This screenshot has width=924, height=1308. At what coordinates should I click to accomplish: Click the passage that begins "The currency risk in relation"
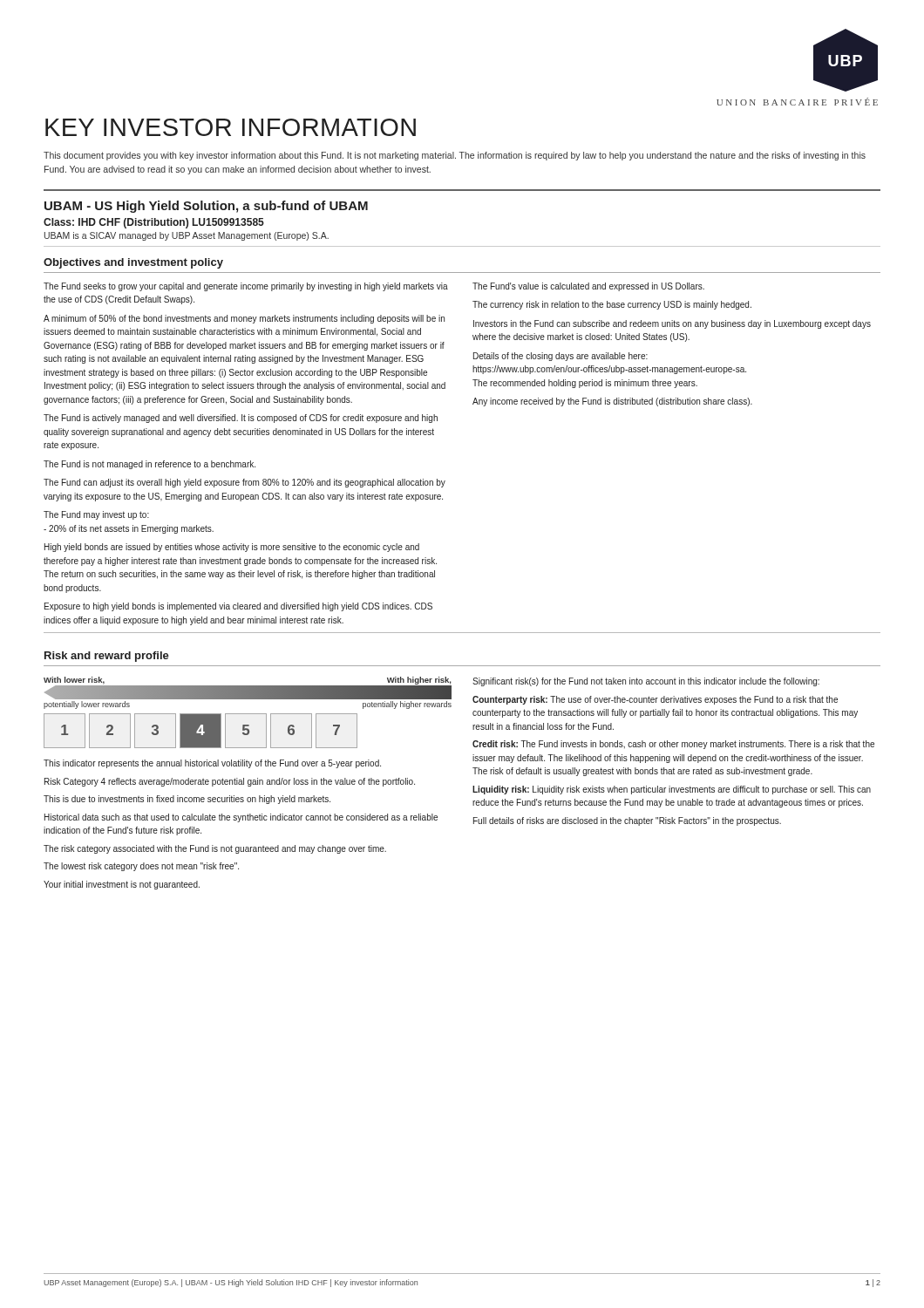pyautogui.click(x=612, y=305)
